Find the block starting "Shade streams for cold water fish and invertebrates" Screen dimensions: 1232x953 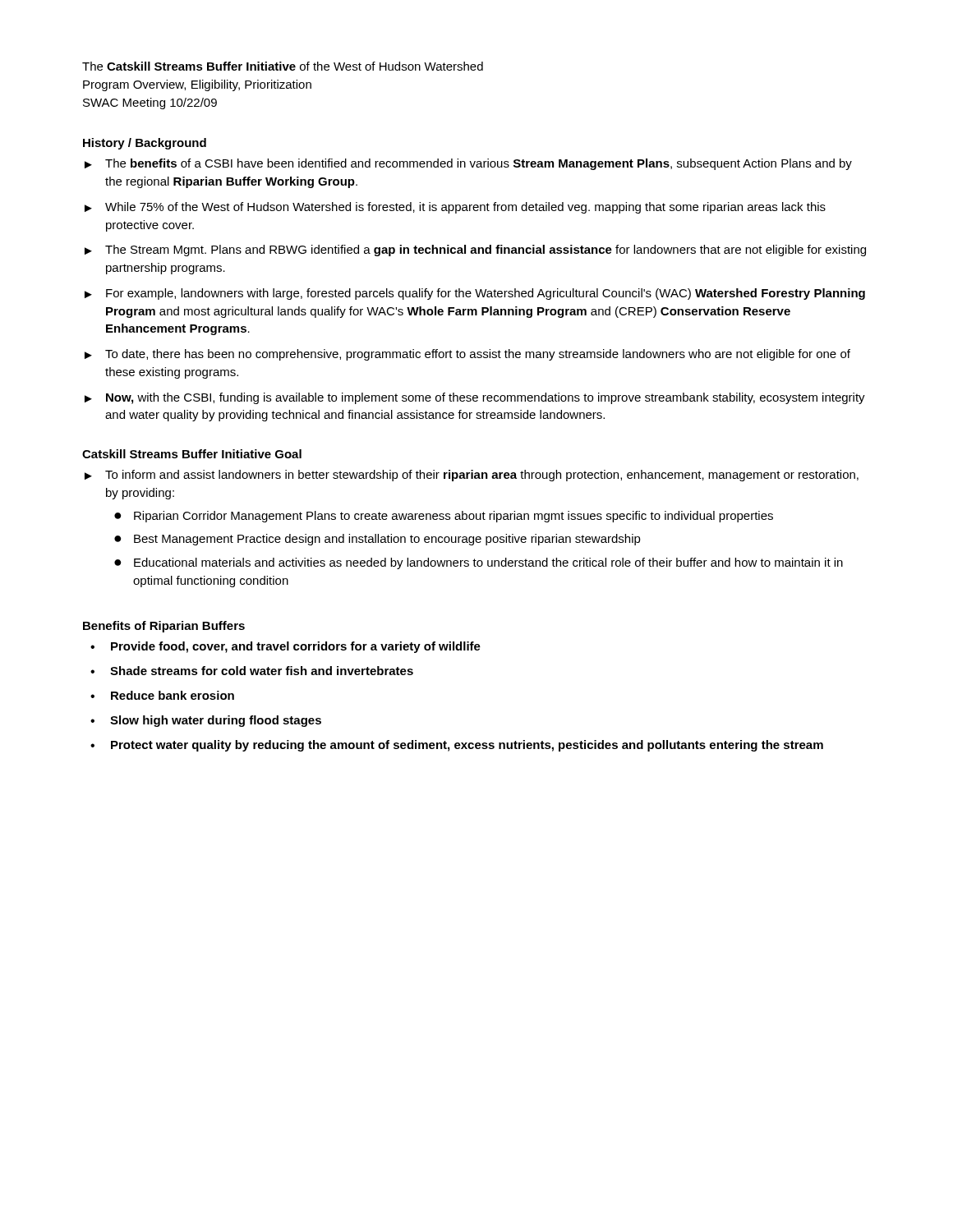pyautogui.click(x=262, y=671)
